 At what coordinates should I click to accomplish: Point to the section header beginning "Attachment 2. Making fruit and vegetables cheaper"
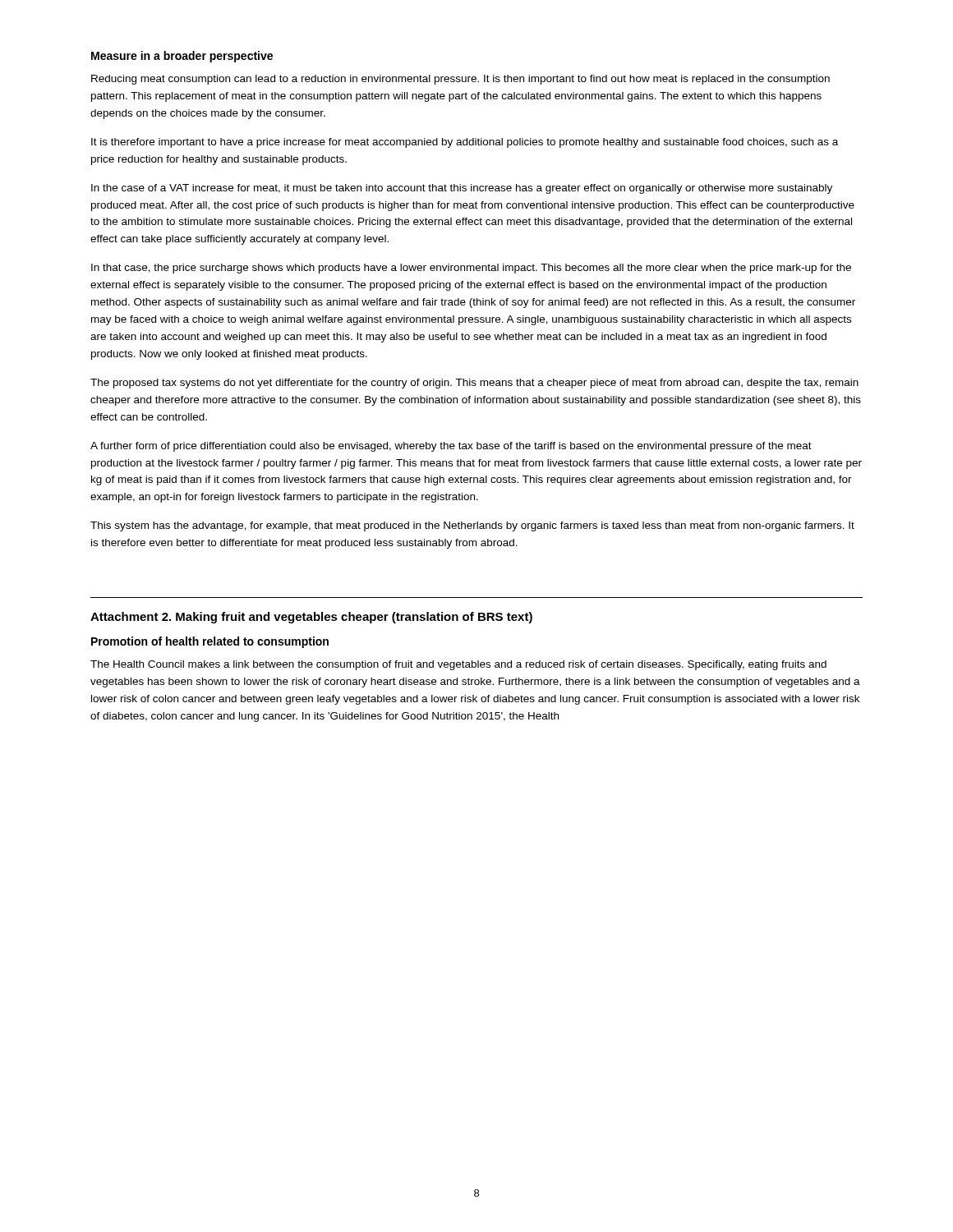(x=312, y=617)
